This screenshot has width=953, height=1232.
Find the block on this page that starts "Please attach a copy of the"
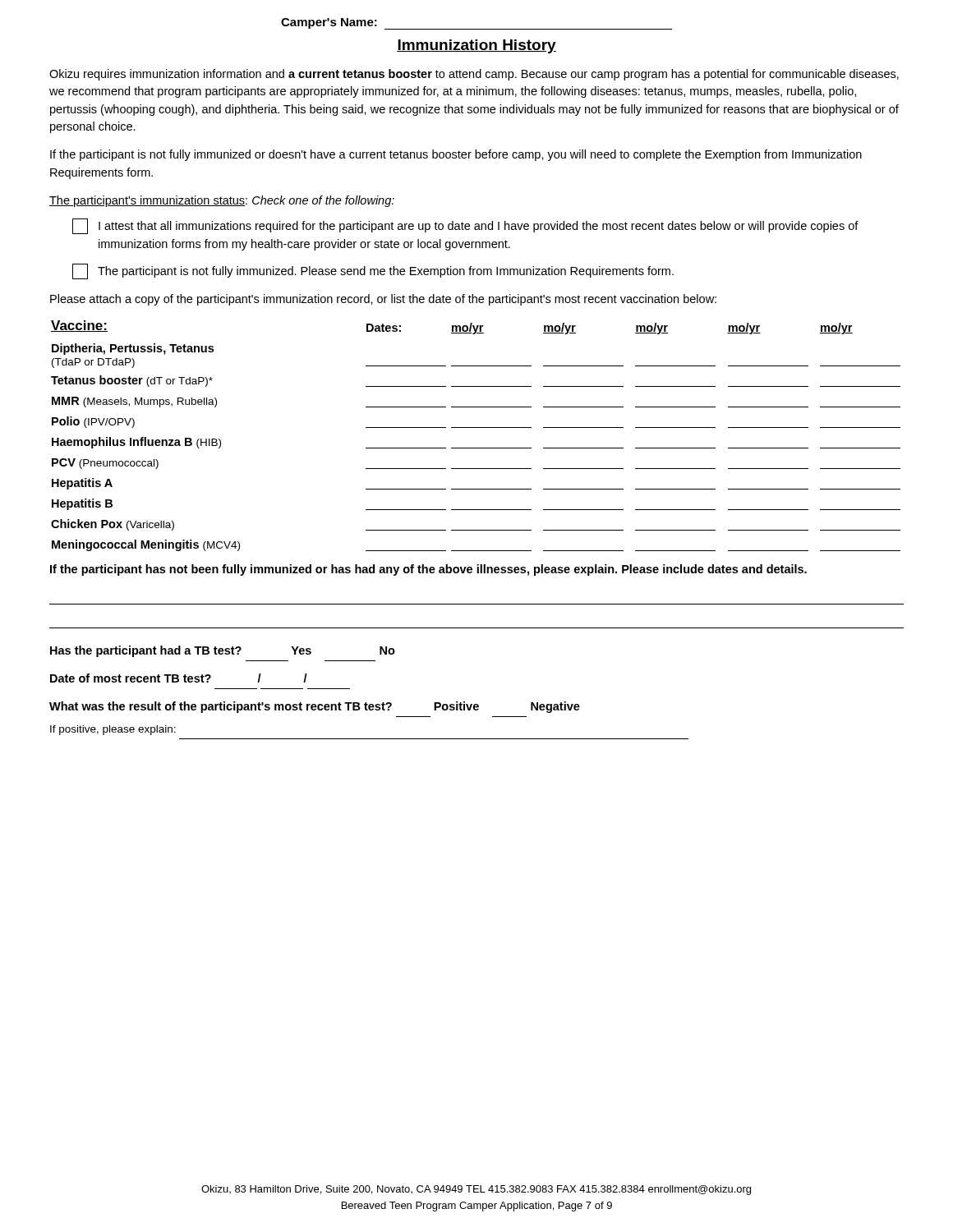[x=383, y=299]
